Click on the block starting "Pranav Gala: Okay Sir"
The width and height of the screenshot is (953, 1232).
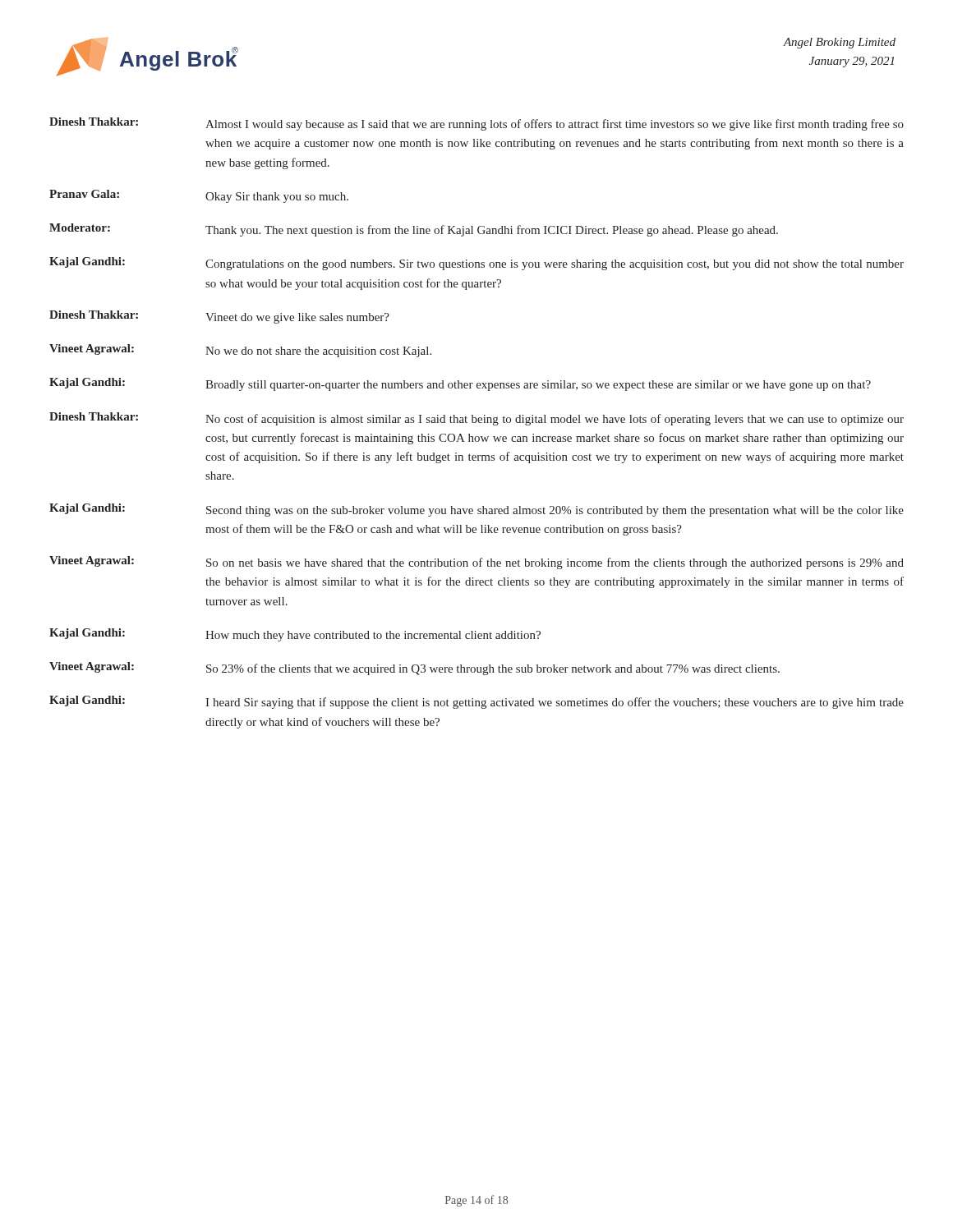81,196
